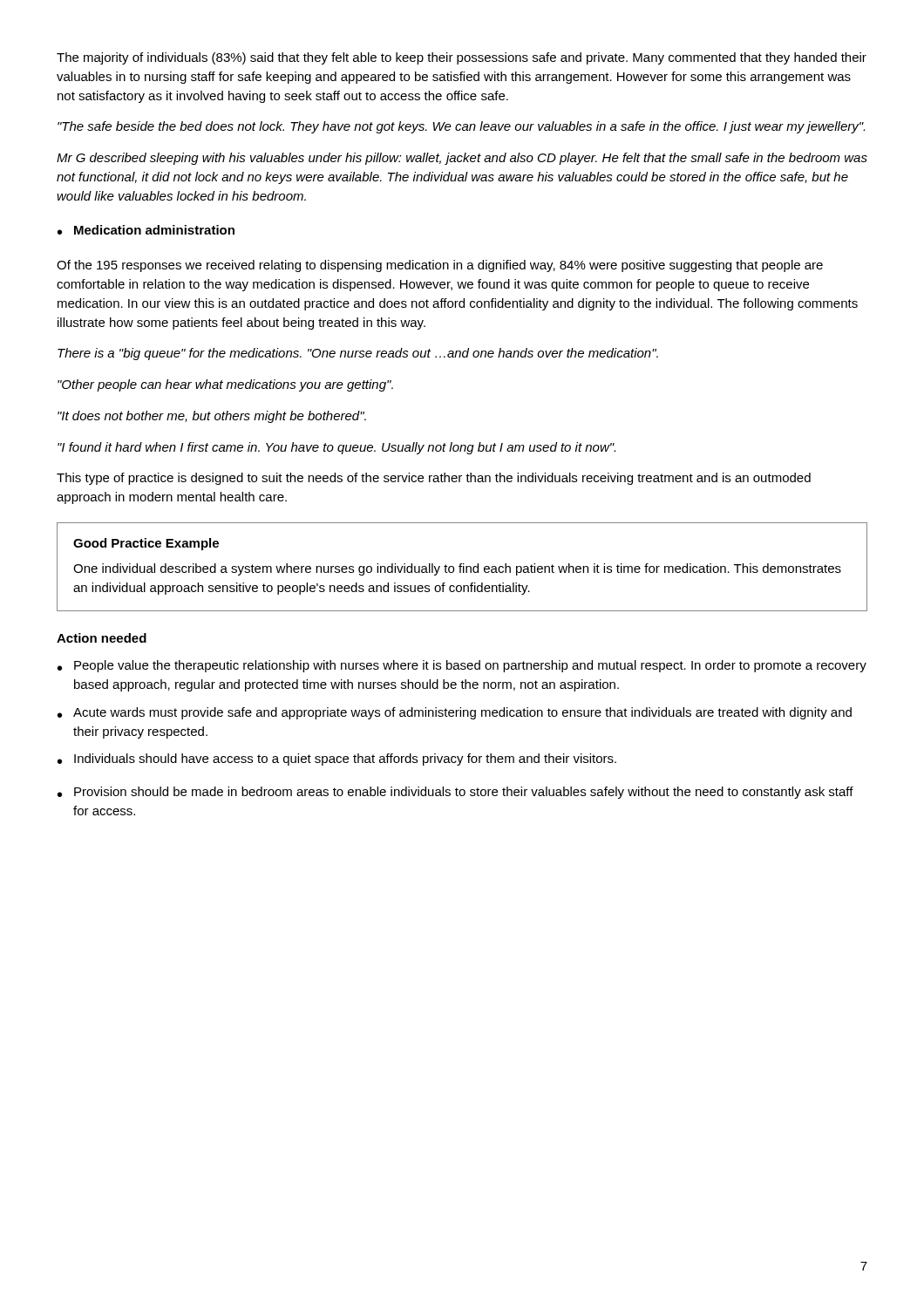Navigate to the block starting "• People value the therapeutic relationship with nurses"
The height and width of the screenshot is (1308, 924).
click(x=462, y=675)
